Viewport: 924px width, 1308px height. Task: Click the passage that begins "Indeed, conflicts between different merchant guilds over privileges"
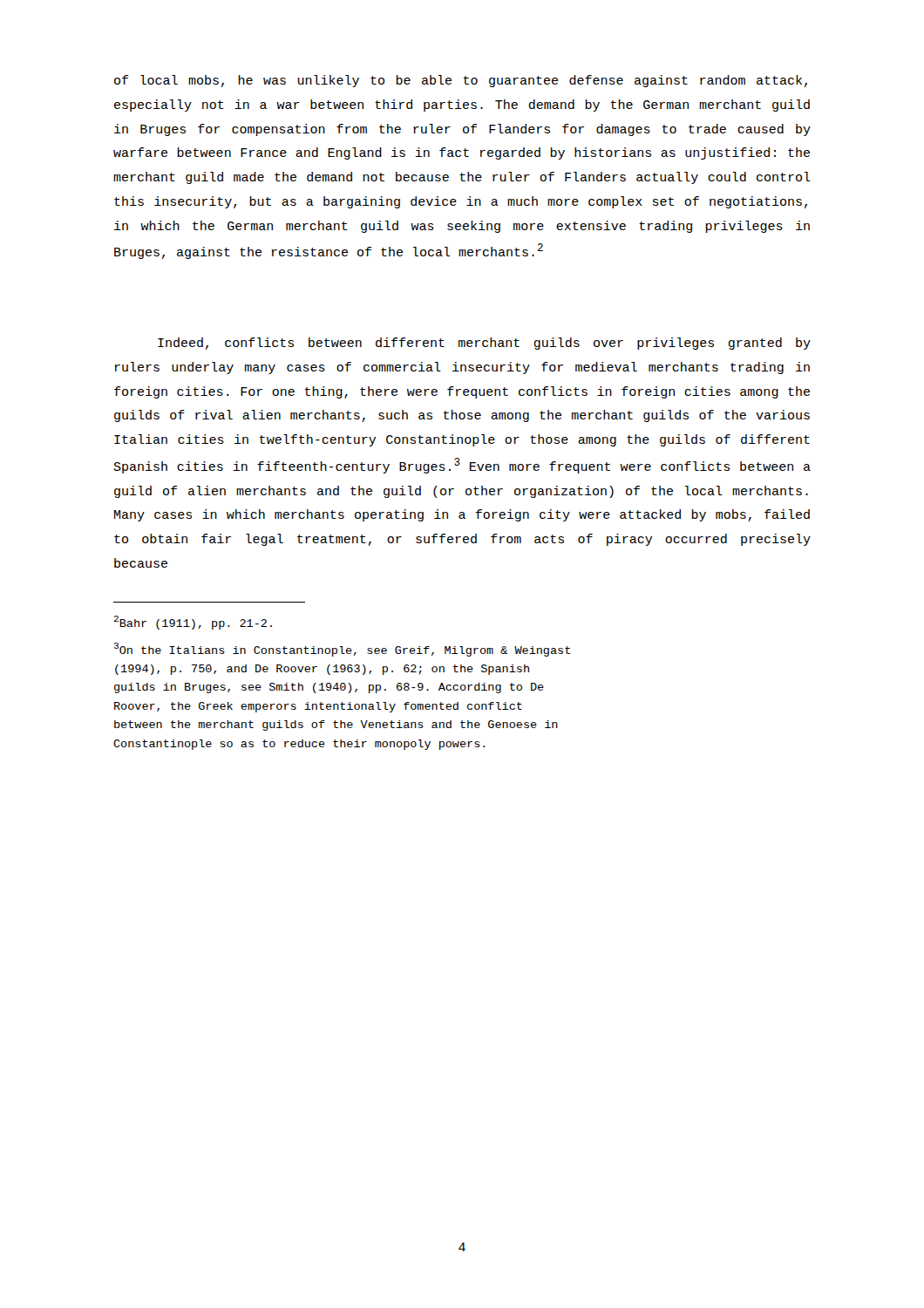(x=462, y=454)
